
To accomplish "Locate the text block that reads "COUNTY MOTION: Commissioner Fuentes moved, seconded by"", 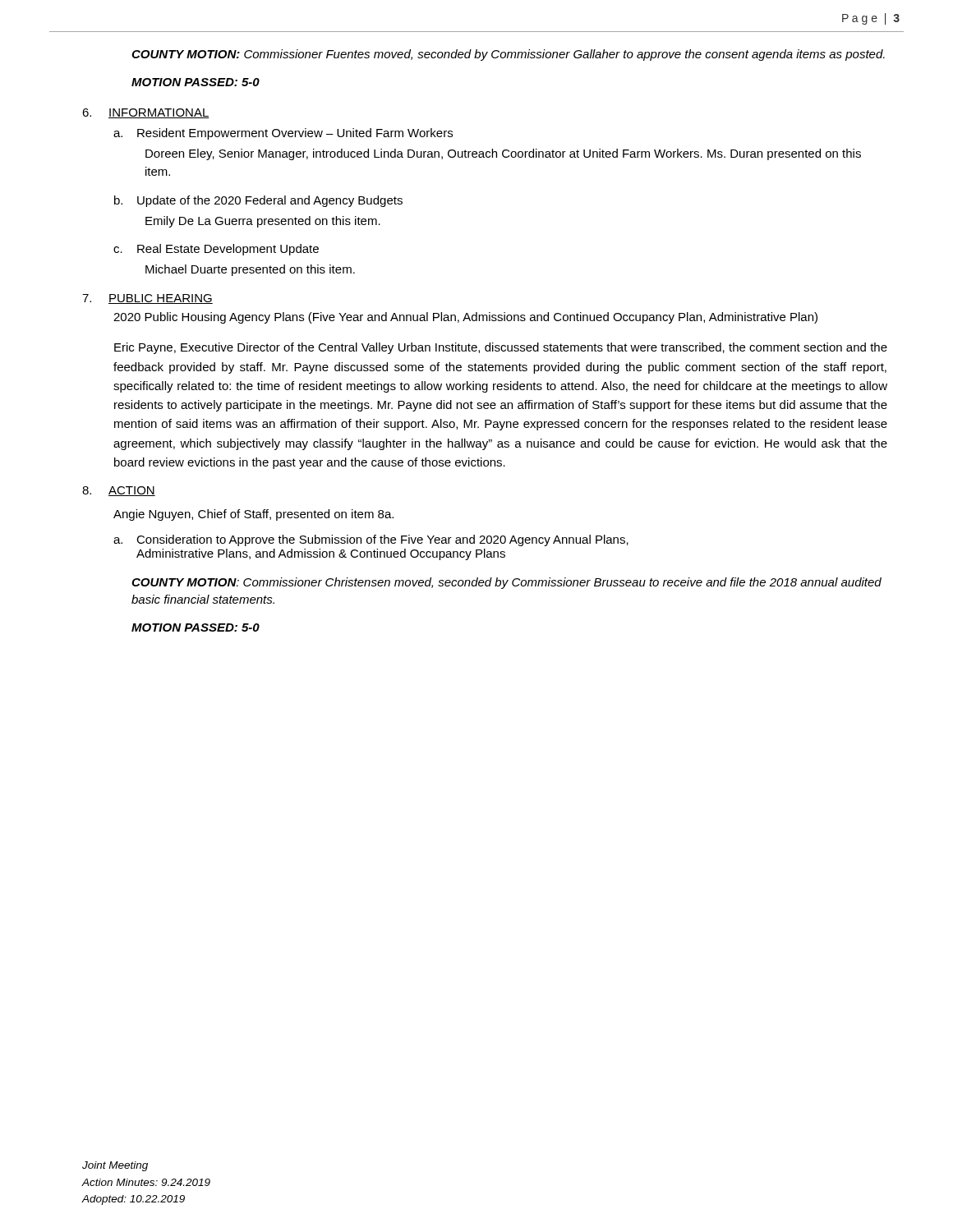I will pyautogui.click(x=509, y=54).
